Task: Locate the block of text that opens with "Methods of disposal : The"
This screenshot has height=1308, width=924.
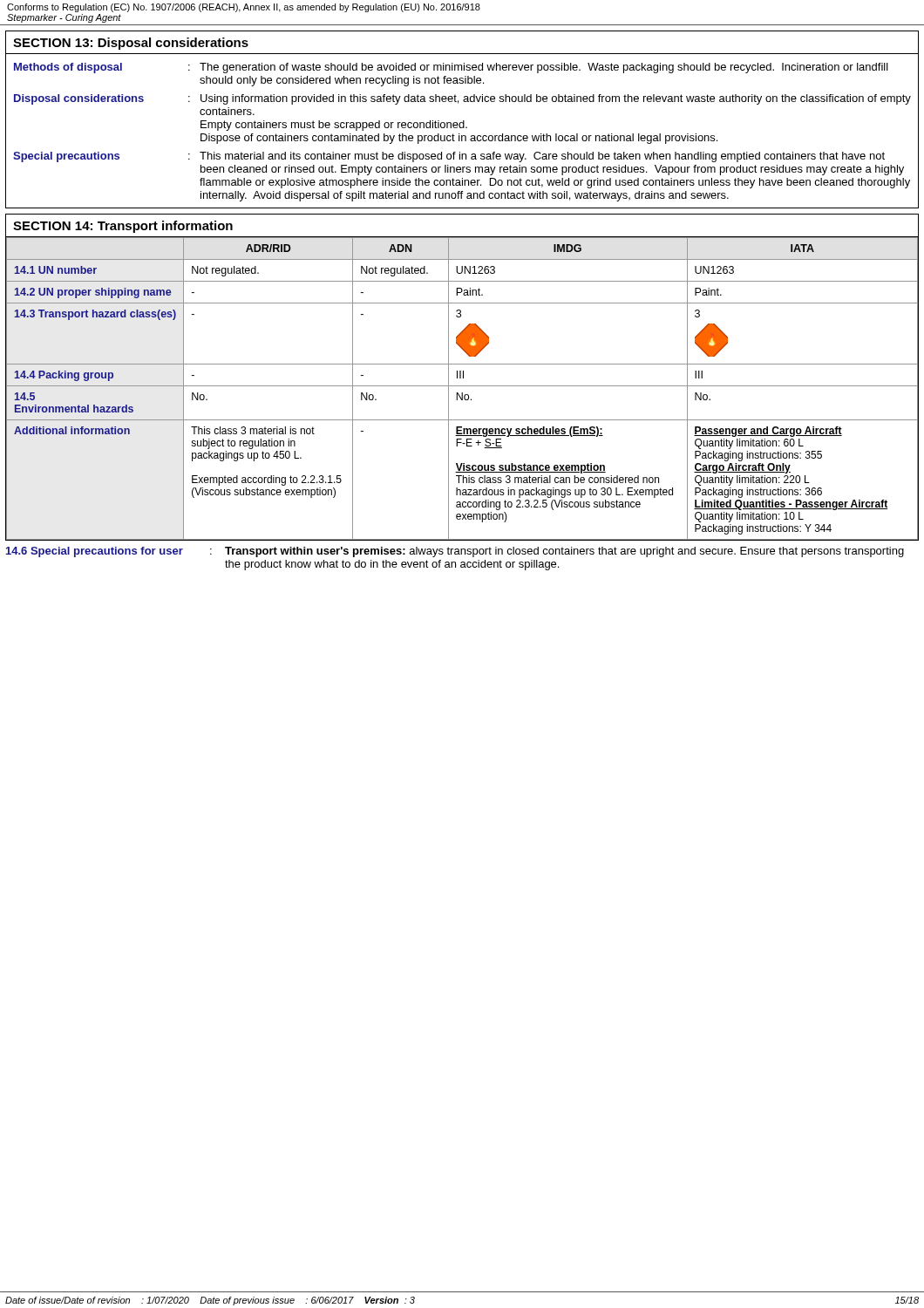Action: (x=462, y=73)
